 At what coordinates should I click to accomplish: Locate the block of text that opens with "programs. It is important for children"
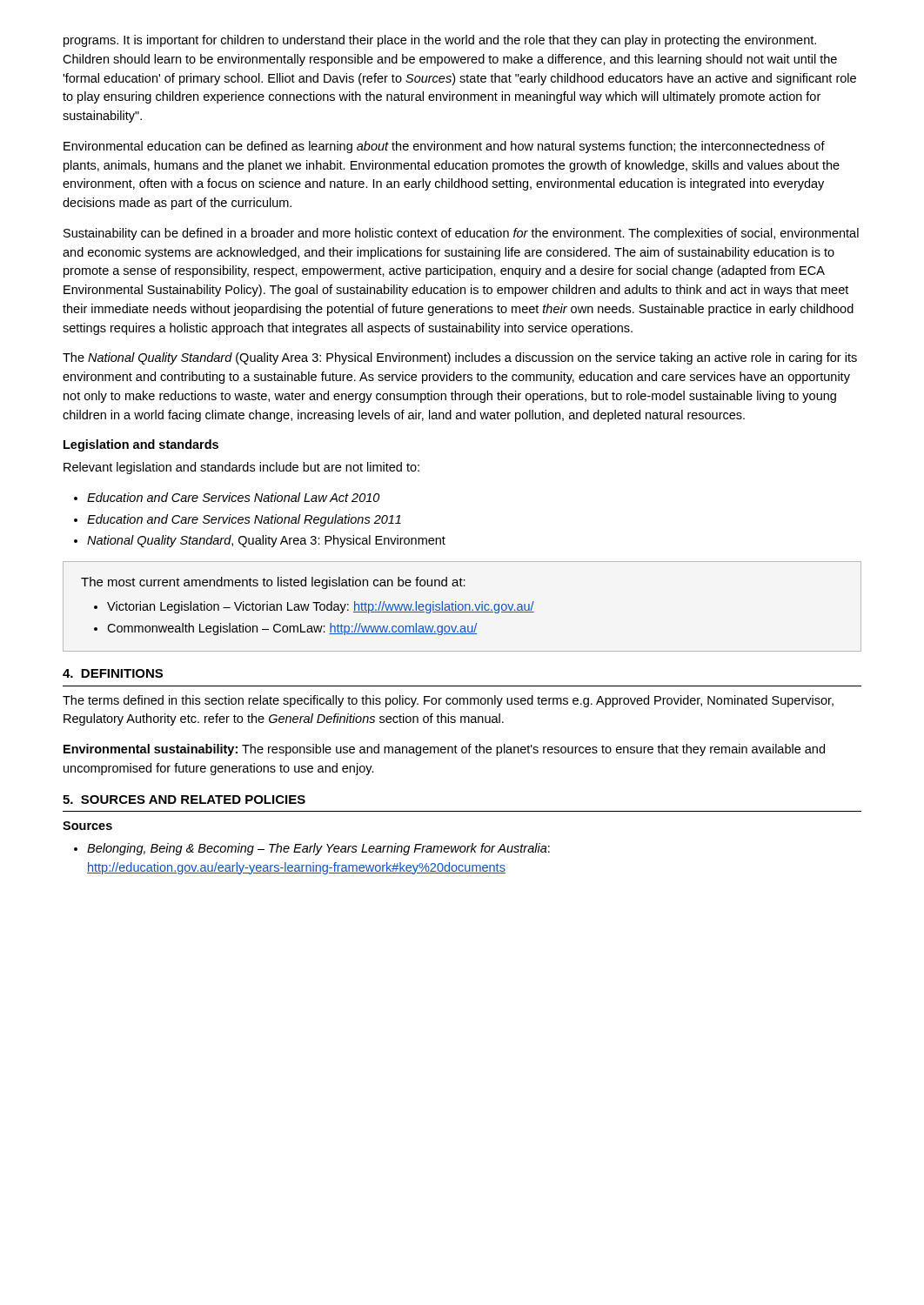tap(462, 79)
